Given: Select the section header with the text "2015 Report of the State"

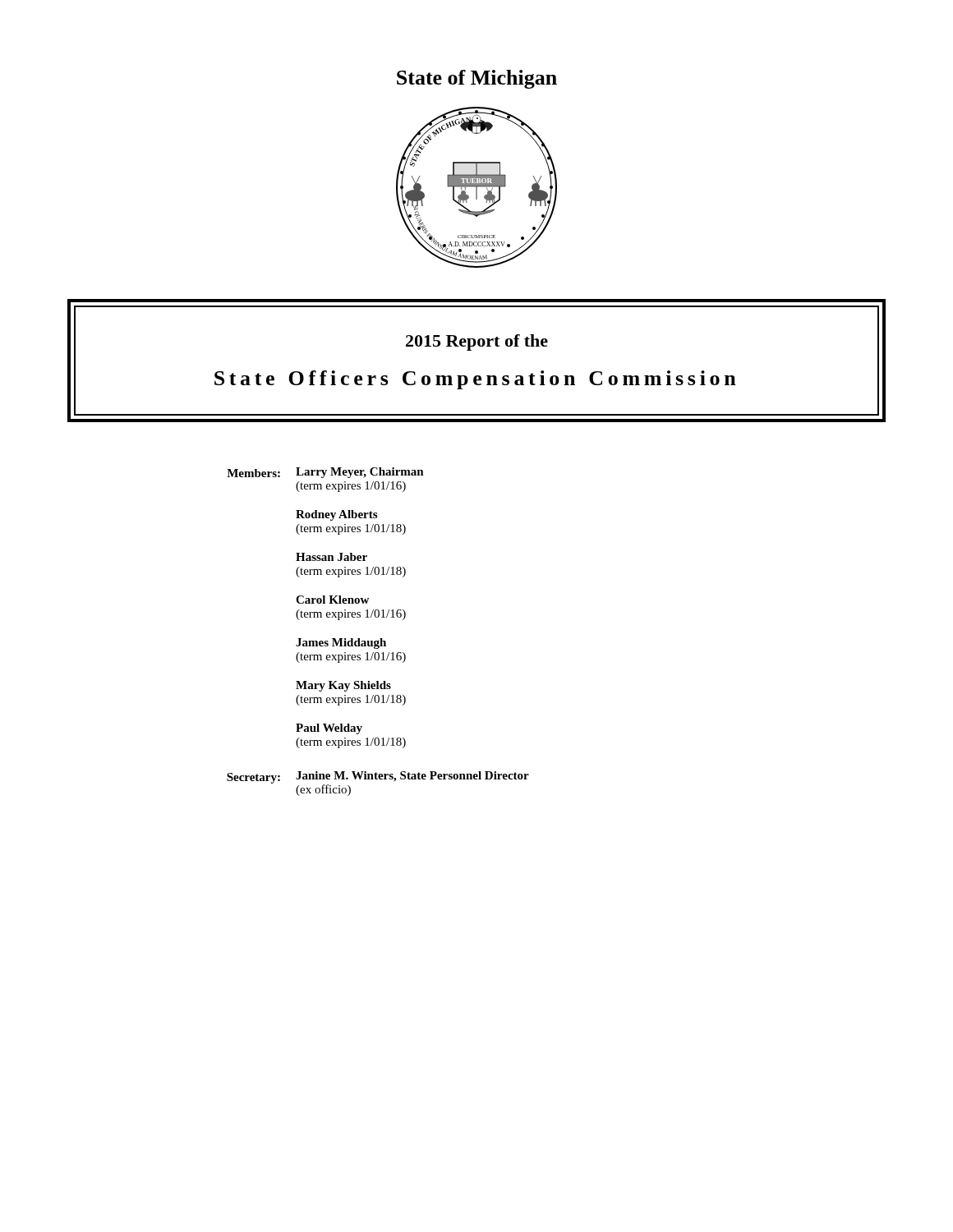Looking at the screenshot, I should (x=477, y=342).
